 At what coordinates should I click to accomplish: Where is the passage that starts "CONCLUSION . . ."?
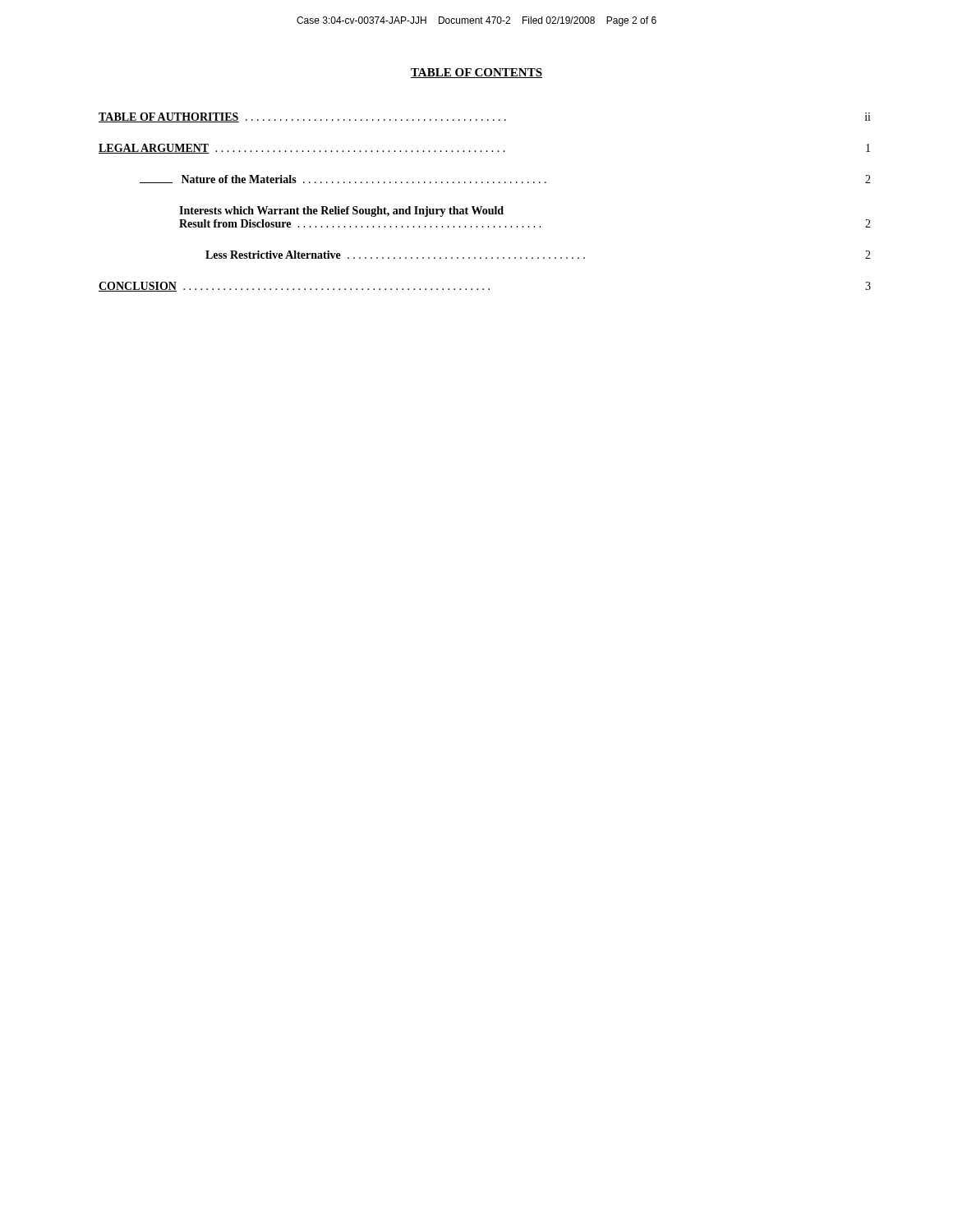(x=485, y=287)
